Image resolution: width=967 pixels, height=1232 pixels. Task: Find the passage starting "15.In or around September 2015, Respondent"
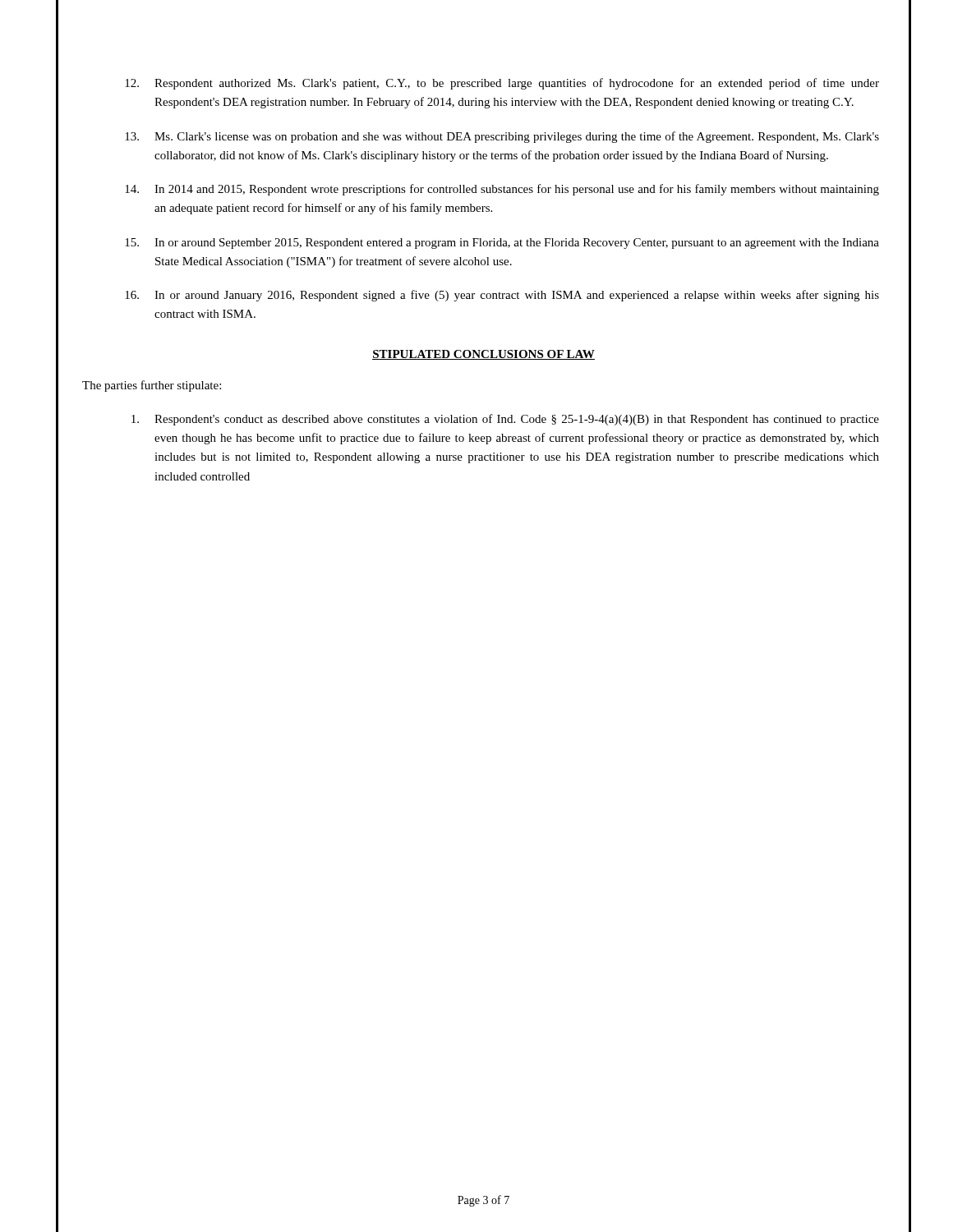pyautogui.click(x=481, y=252)
